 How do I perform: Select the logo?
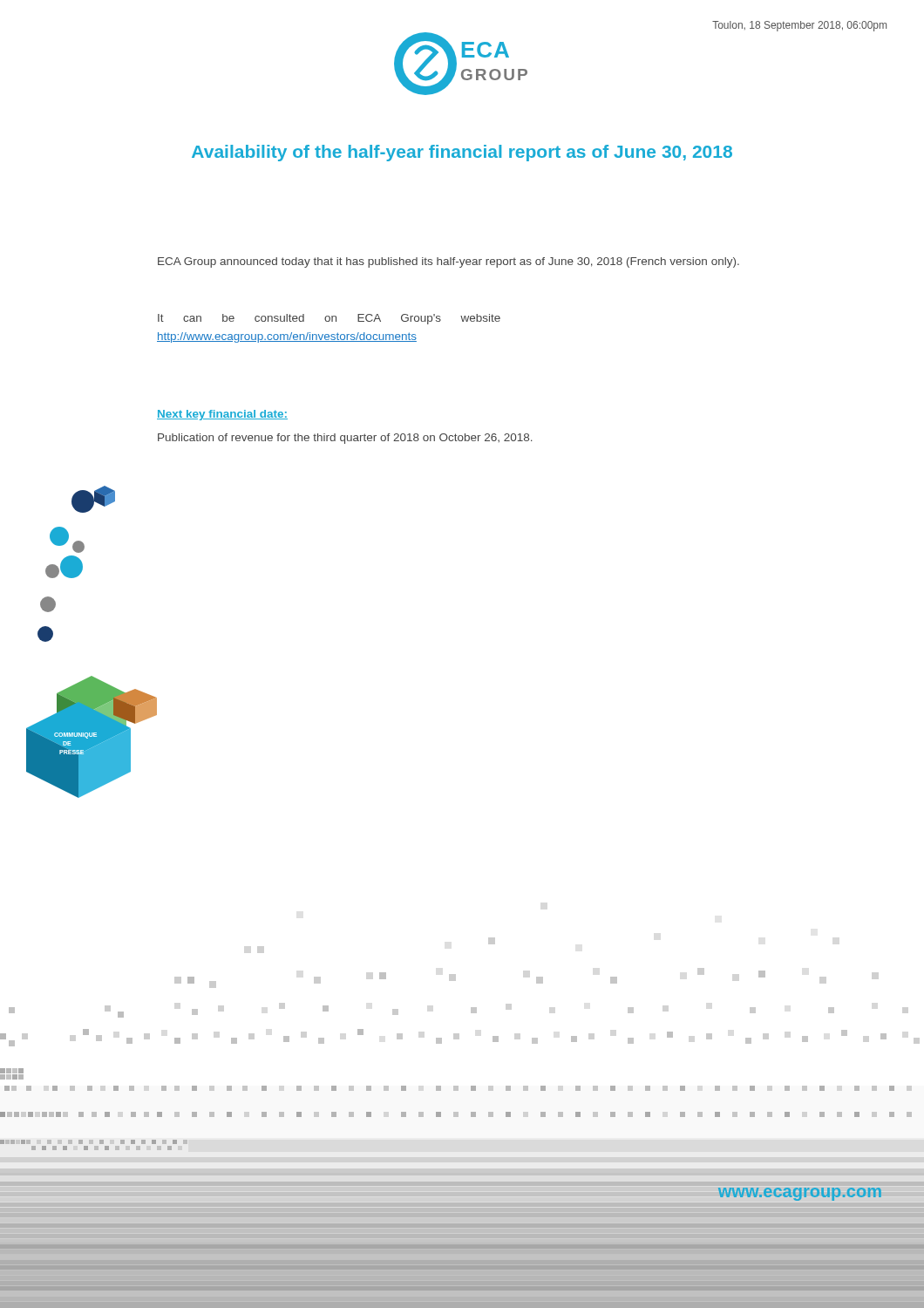pyautogui.click(x=462, y=64)
